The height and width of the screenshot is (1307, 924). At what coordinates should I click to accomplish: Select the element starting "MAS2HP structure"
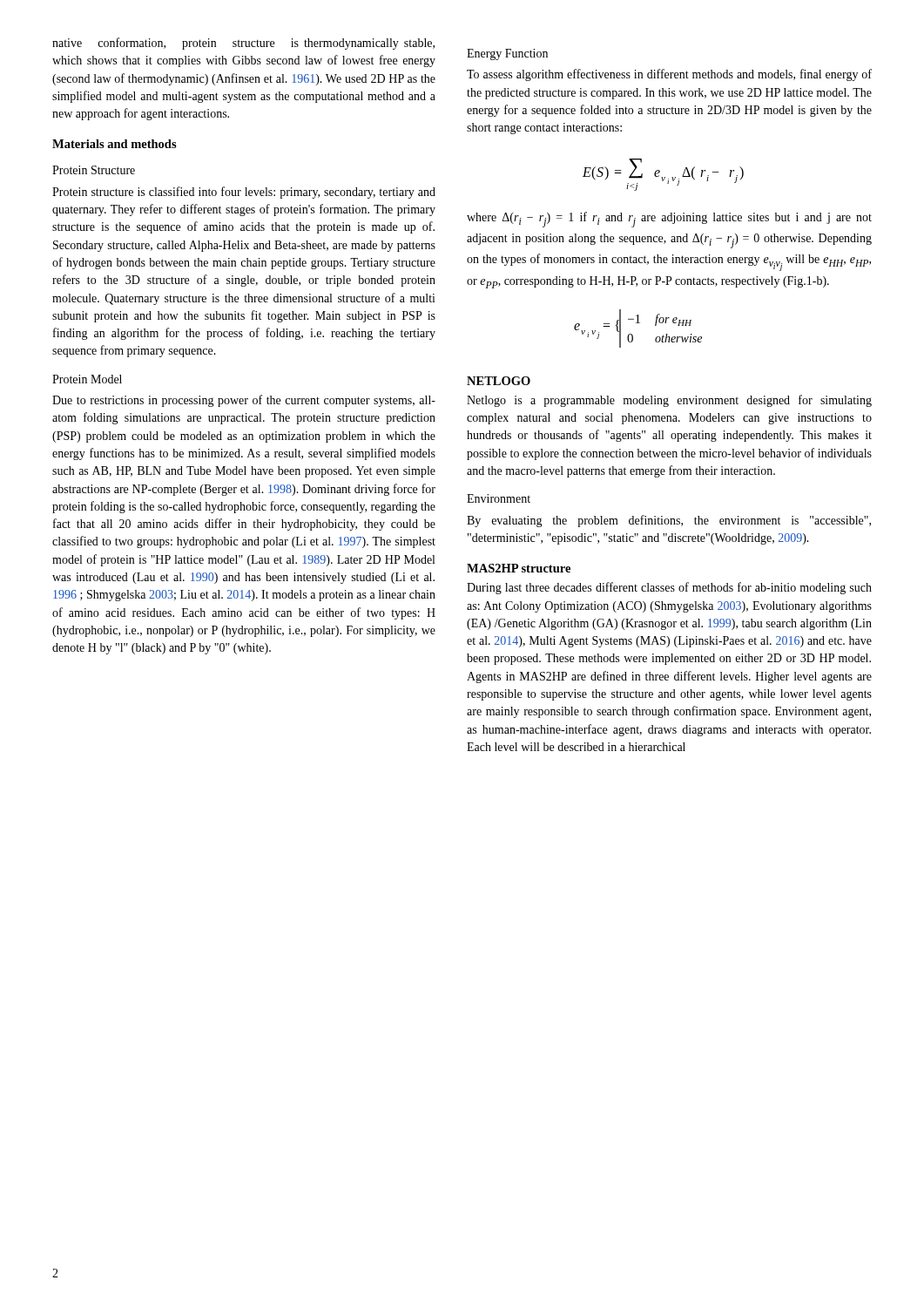[x=519, y=568]
